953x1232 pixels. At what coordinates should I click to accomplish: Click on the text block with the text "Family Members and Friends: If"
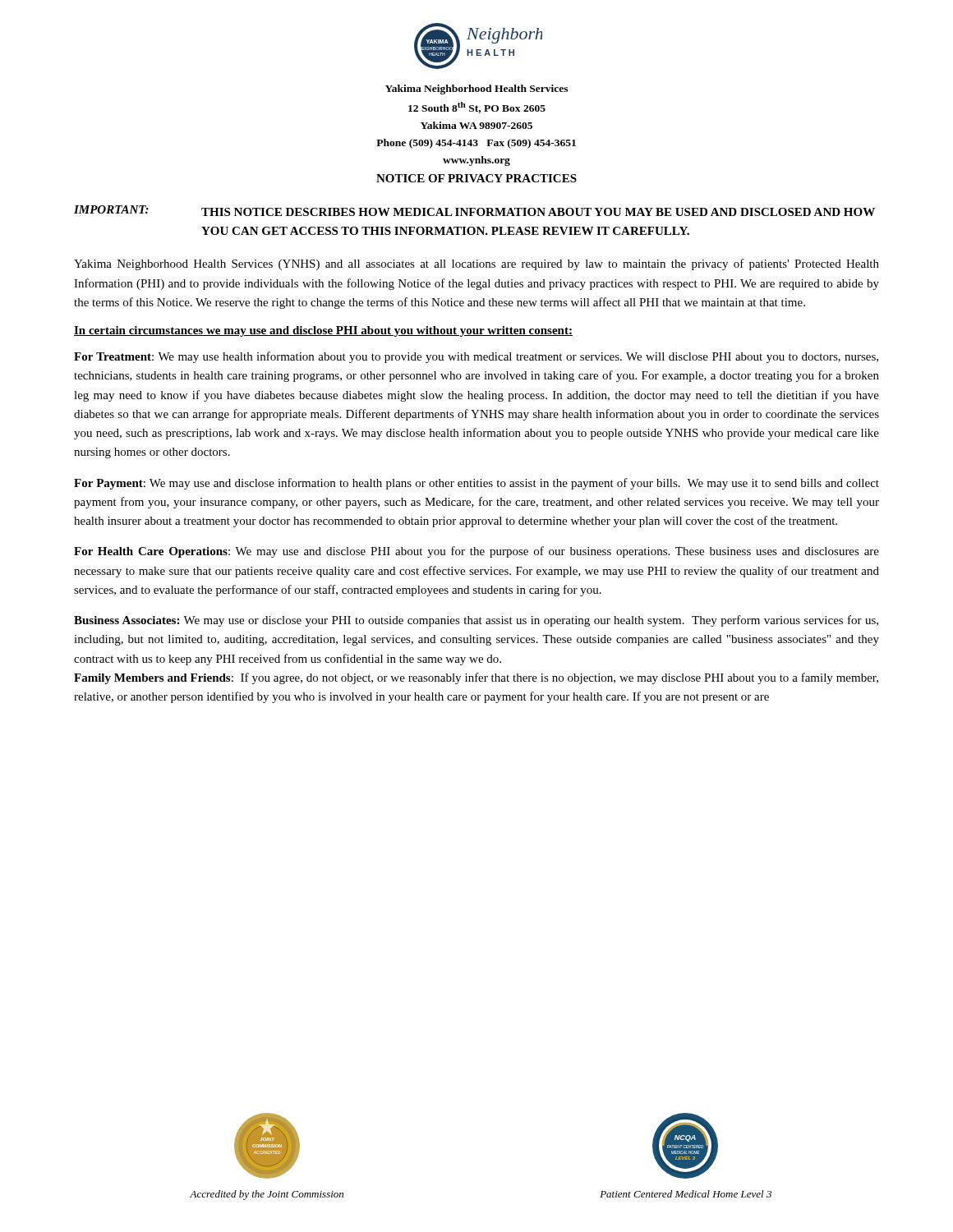pyautogui.click(x=476, y=687)
